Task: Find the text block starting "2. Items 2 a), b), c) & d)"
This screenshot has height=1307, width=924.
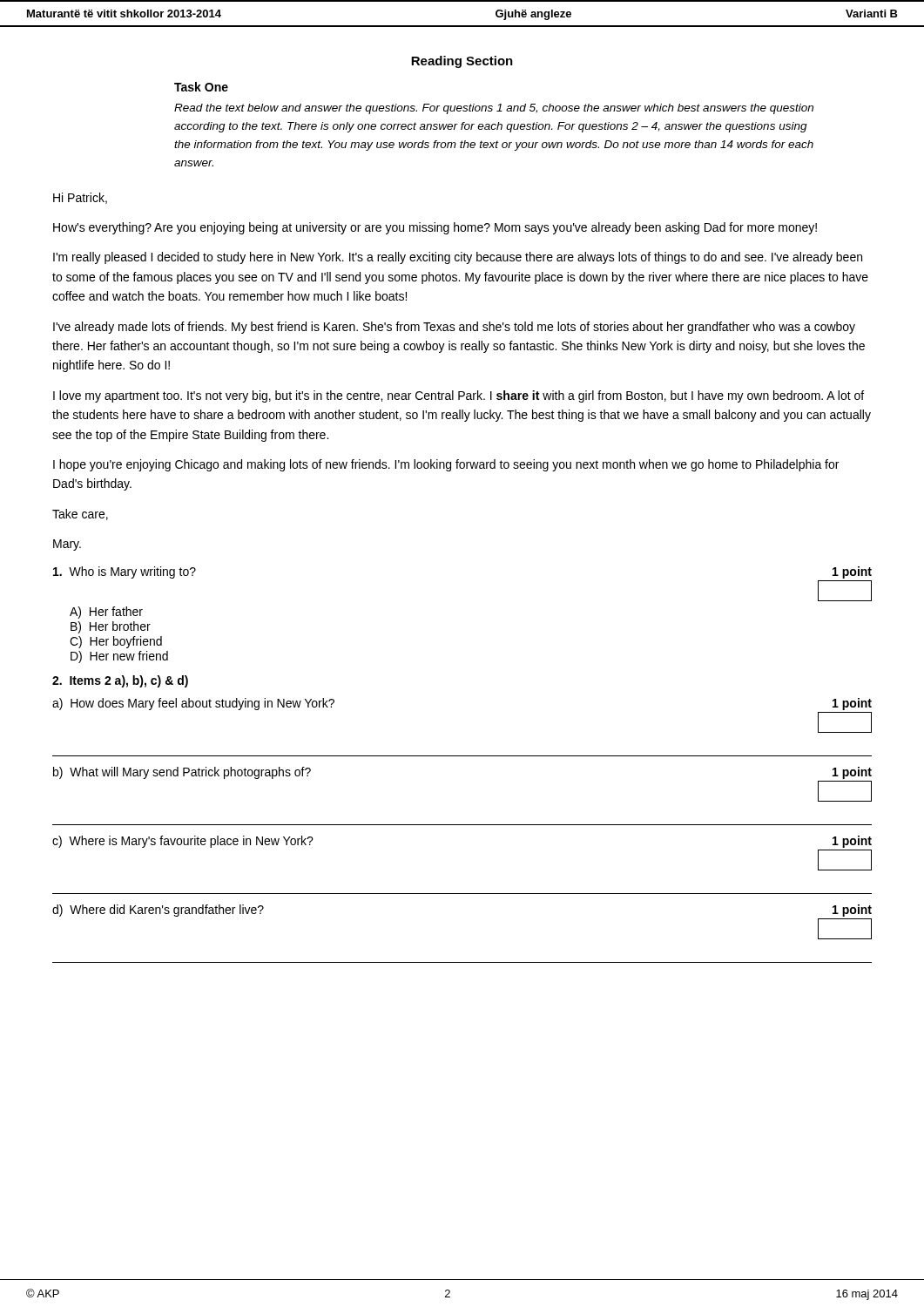Action: pos(120,680)
